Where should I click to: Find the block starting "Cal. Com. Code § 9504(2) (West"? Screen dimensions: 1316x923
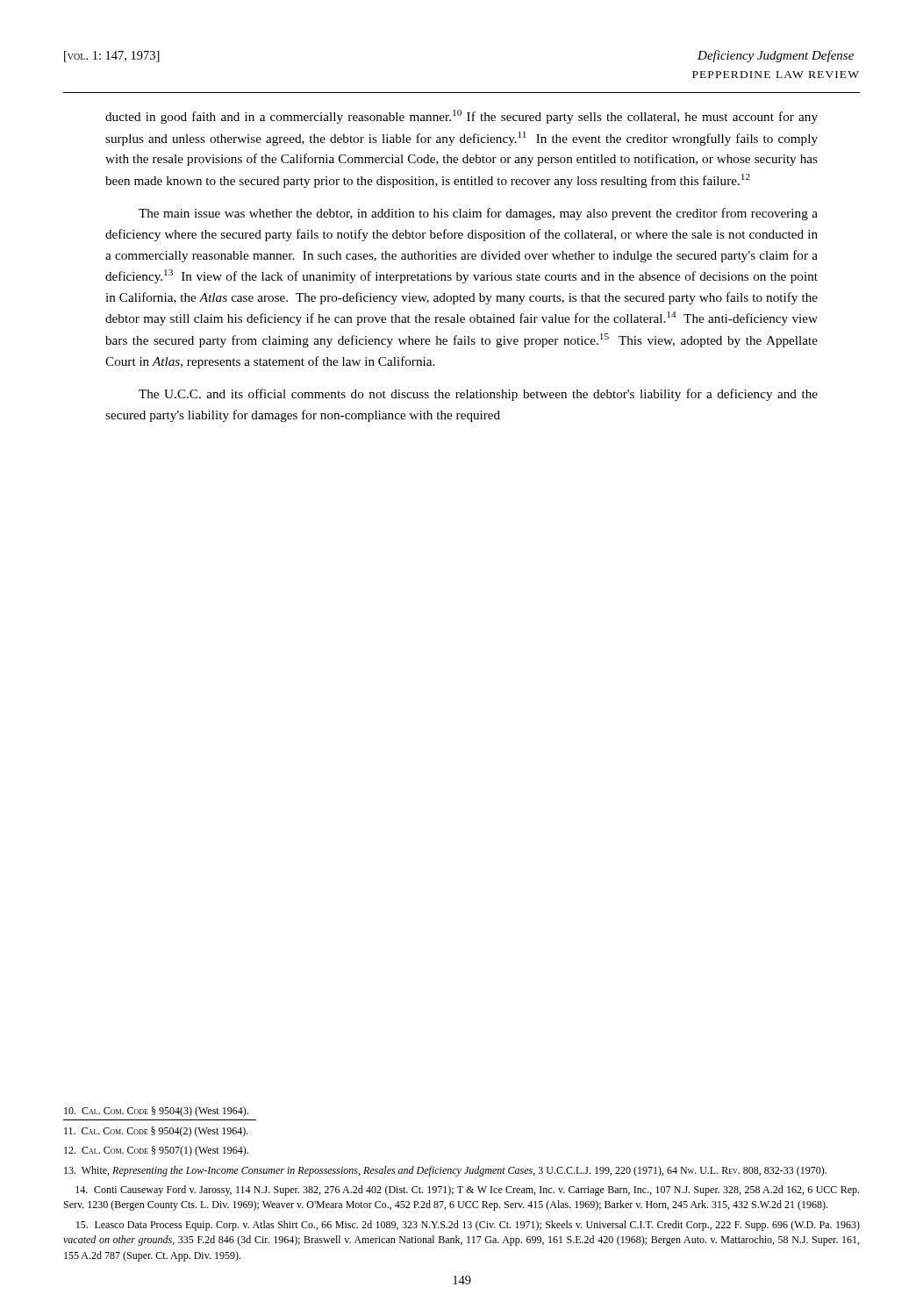(156, 1131)
